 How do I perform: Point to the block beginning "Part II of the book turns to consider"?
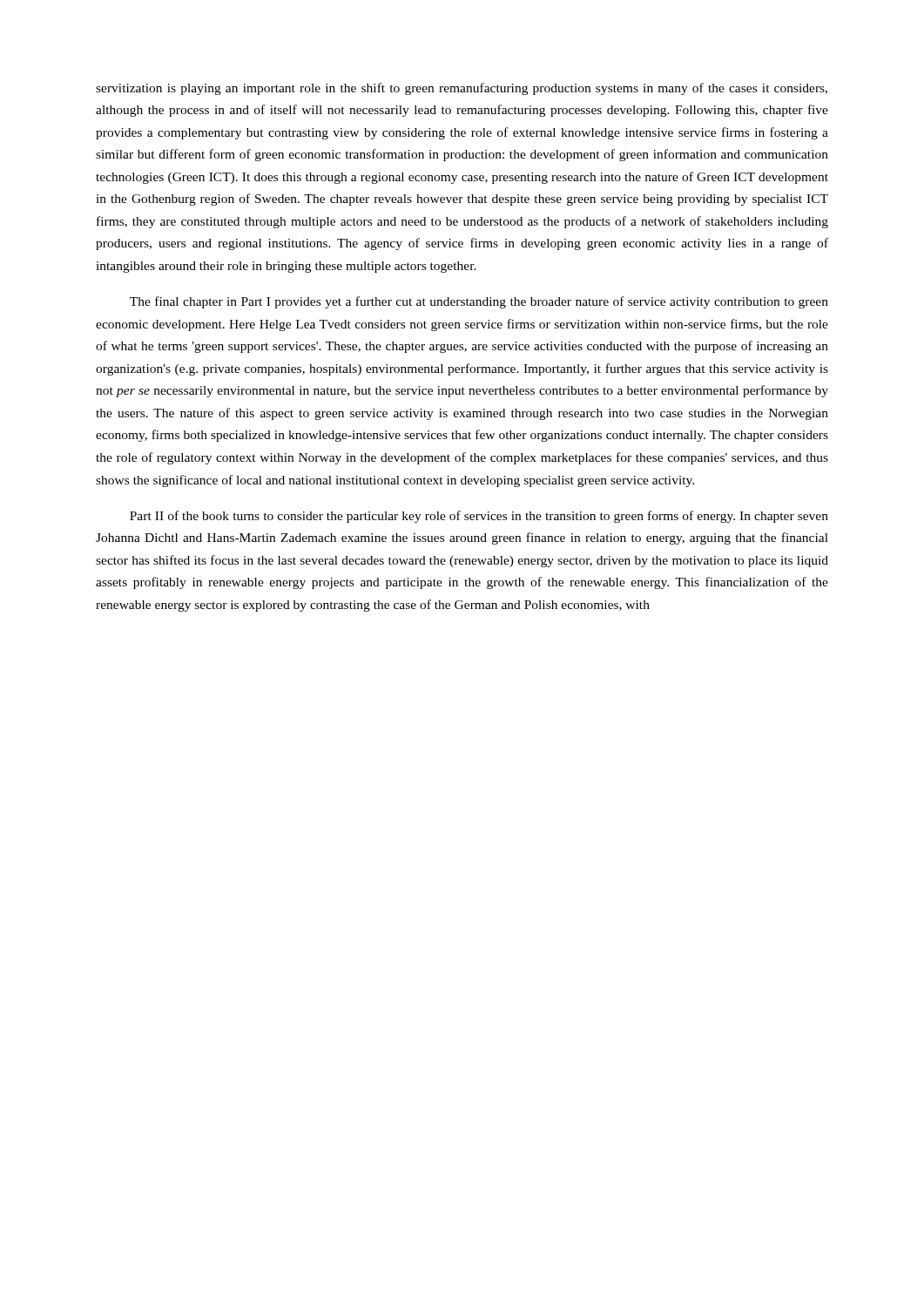462,560
